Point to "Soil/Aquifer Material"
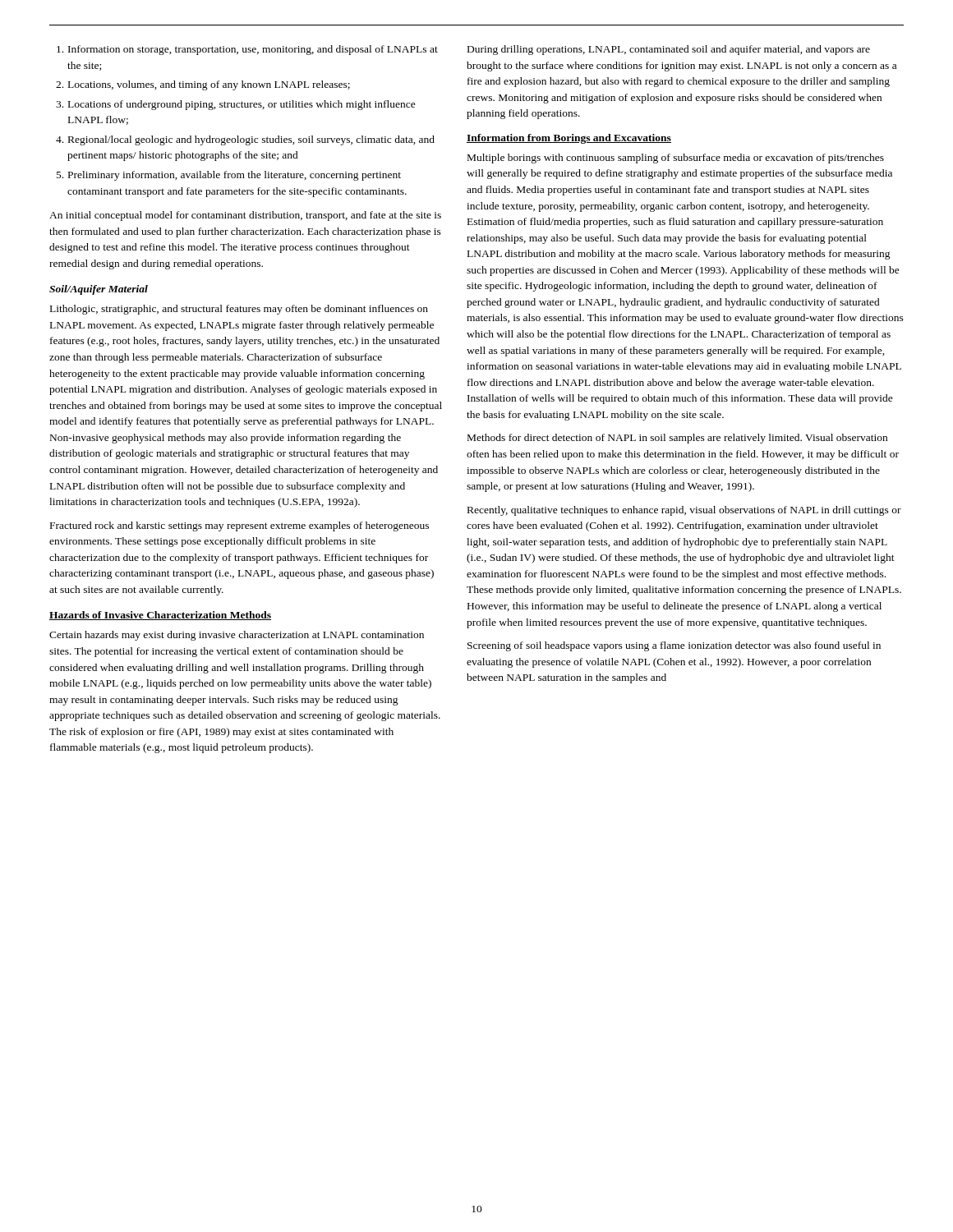The height and width of the screenshot is (1232, 953). 98,289
